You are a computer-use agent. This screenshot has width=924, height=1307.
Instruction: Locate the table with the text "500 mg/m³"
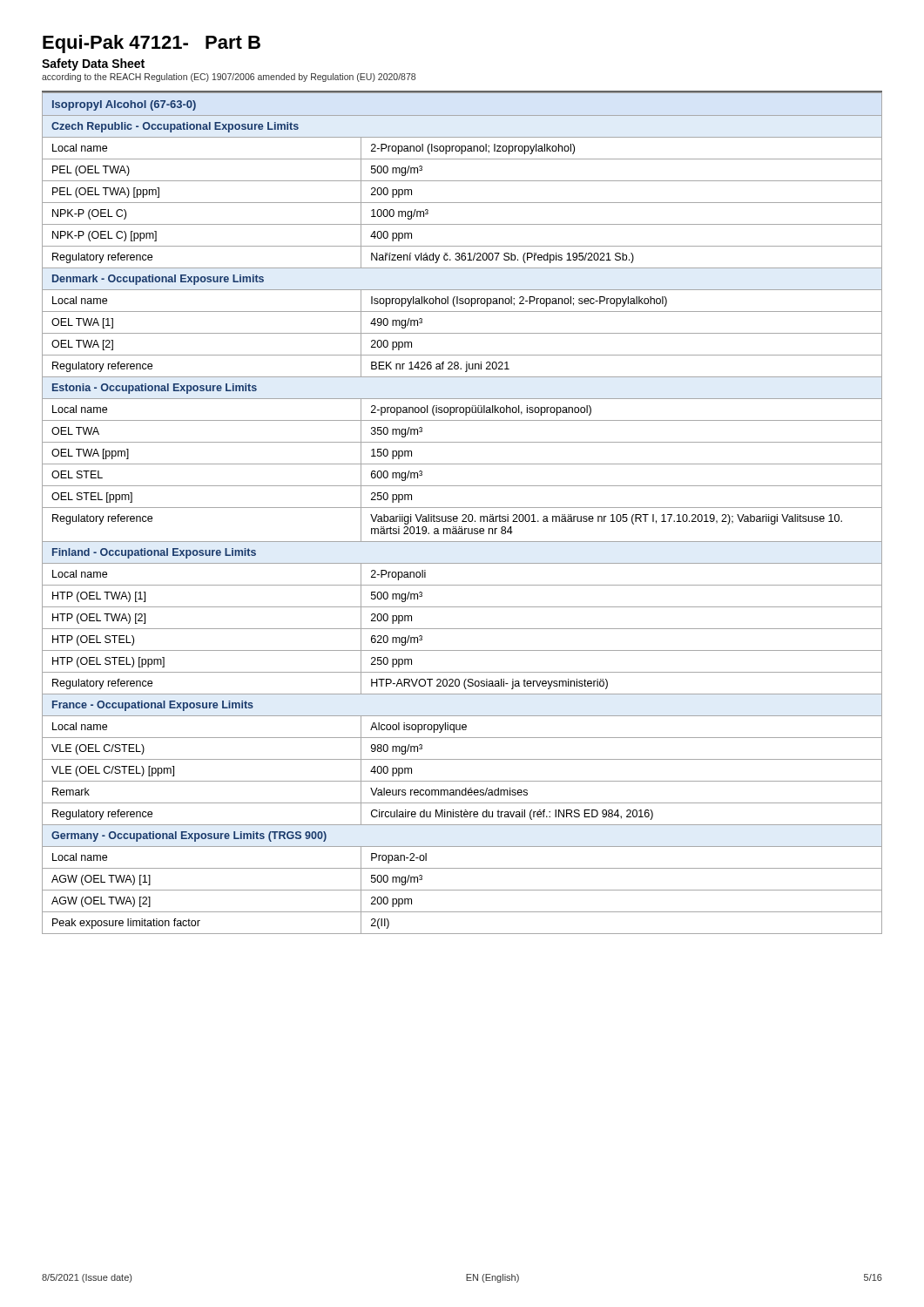tap(462, 513)
